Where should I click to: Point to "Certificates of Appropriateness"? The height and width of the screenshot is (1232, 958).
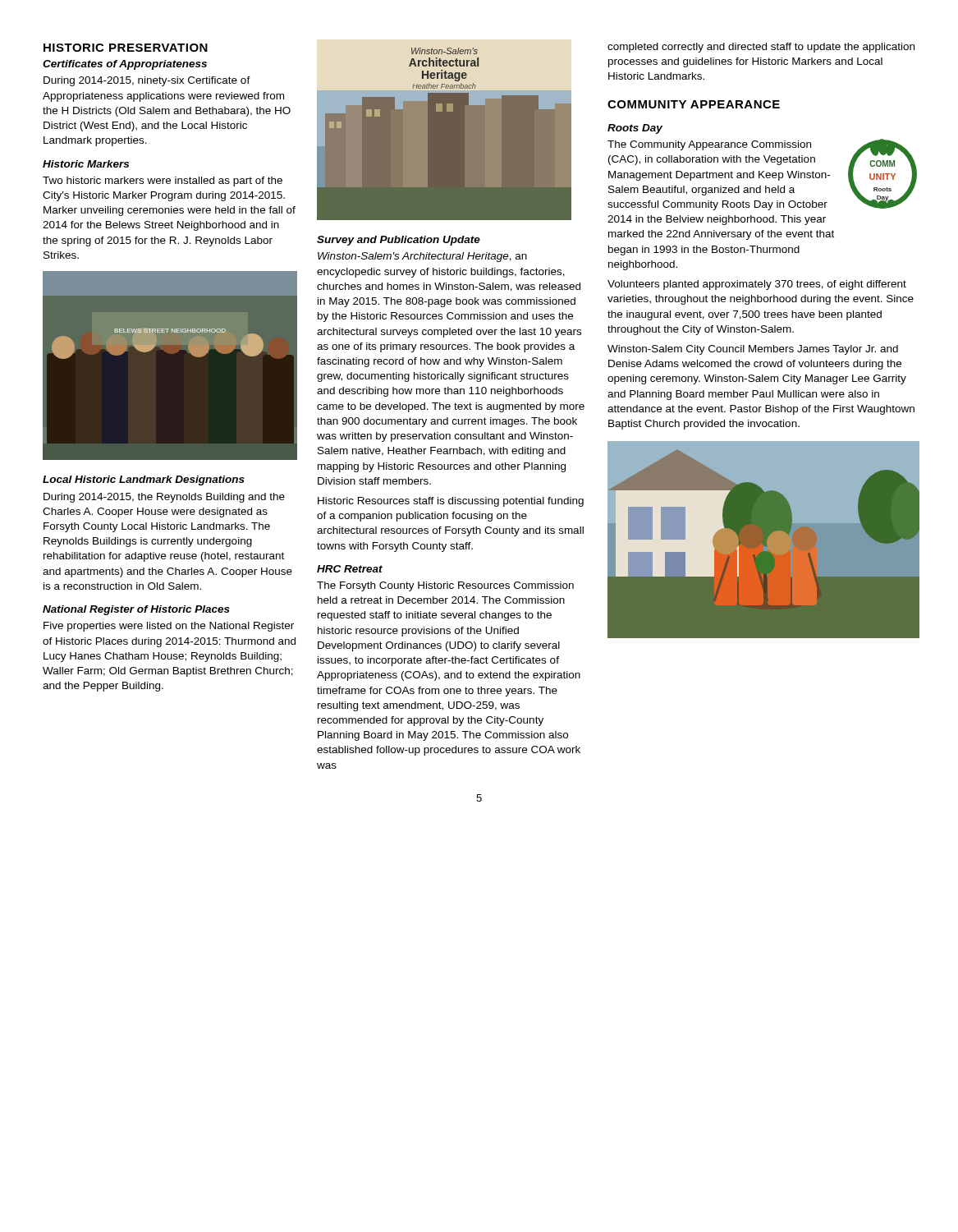[x=170, y=64]
